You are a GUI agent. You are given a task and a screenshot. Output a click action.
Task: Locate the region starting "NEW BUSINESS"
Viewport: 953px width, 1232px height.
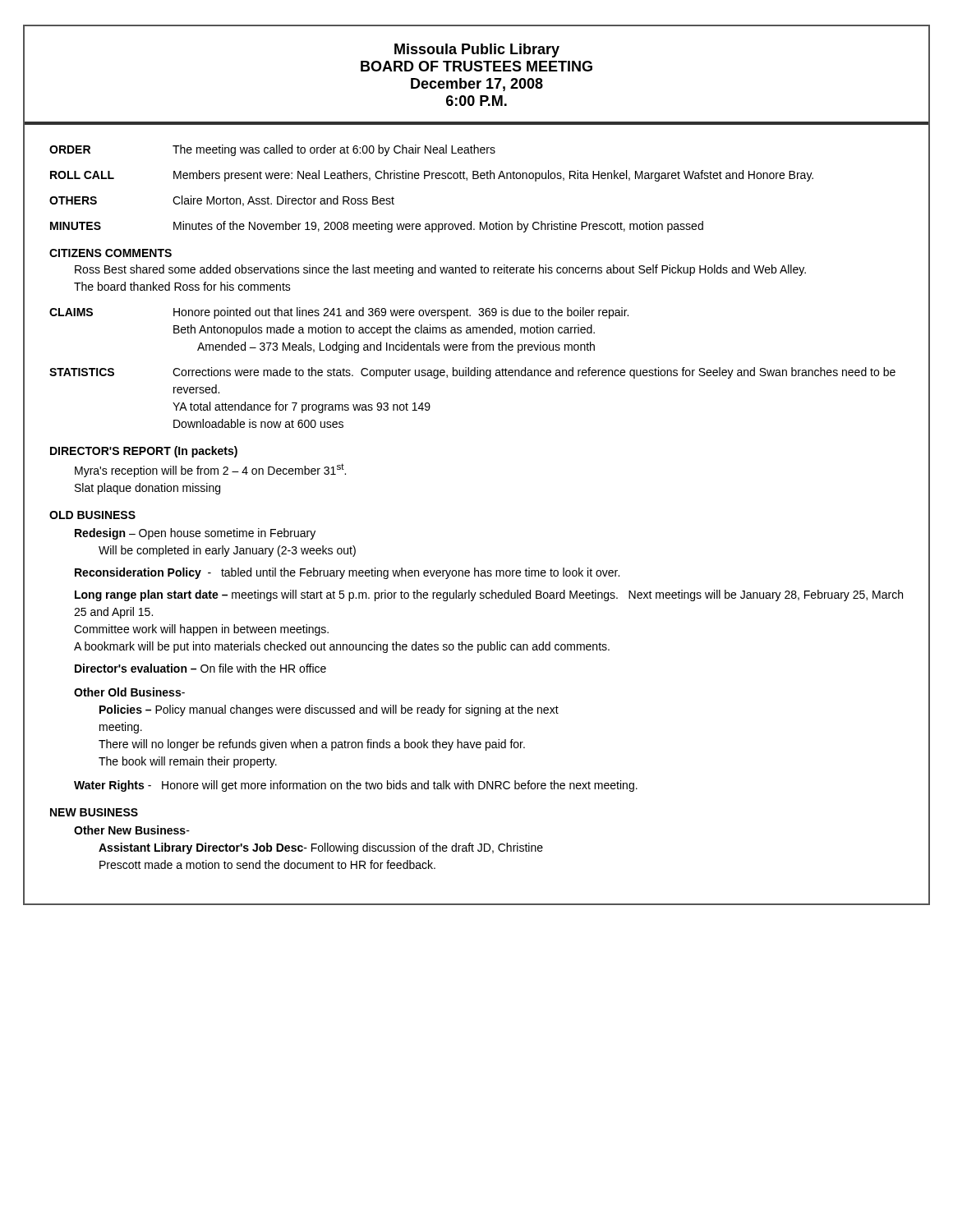point(94,812)
